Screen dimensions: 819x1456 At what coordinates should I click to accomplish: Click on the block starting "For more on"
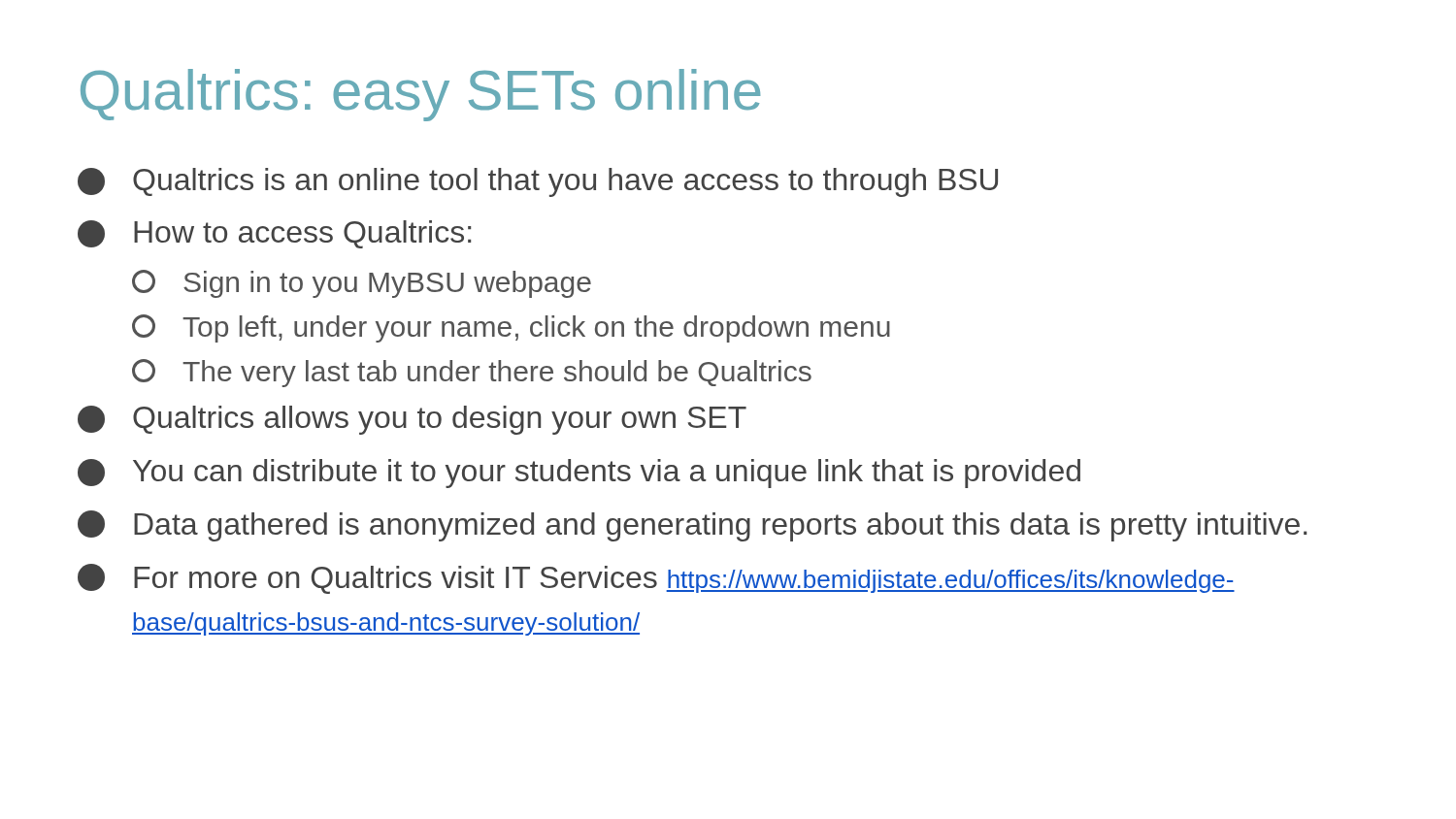click(x=728, y=599)
